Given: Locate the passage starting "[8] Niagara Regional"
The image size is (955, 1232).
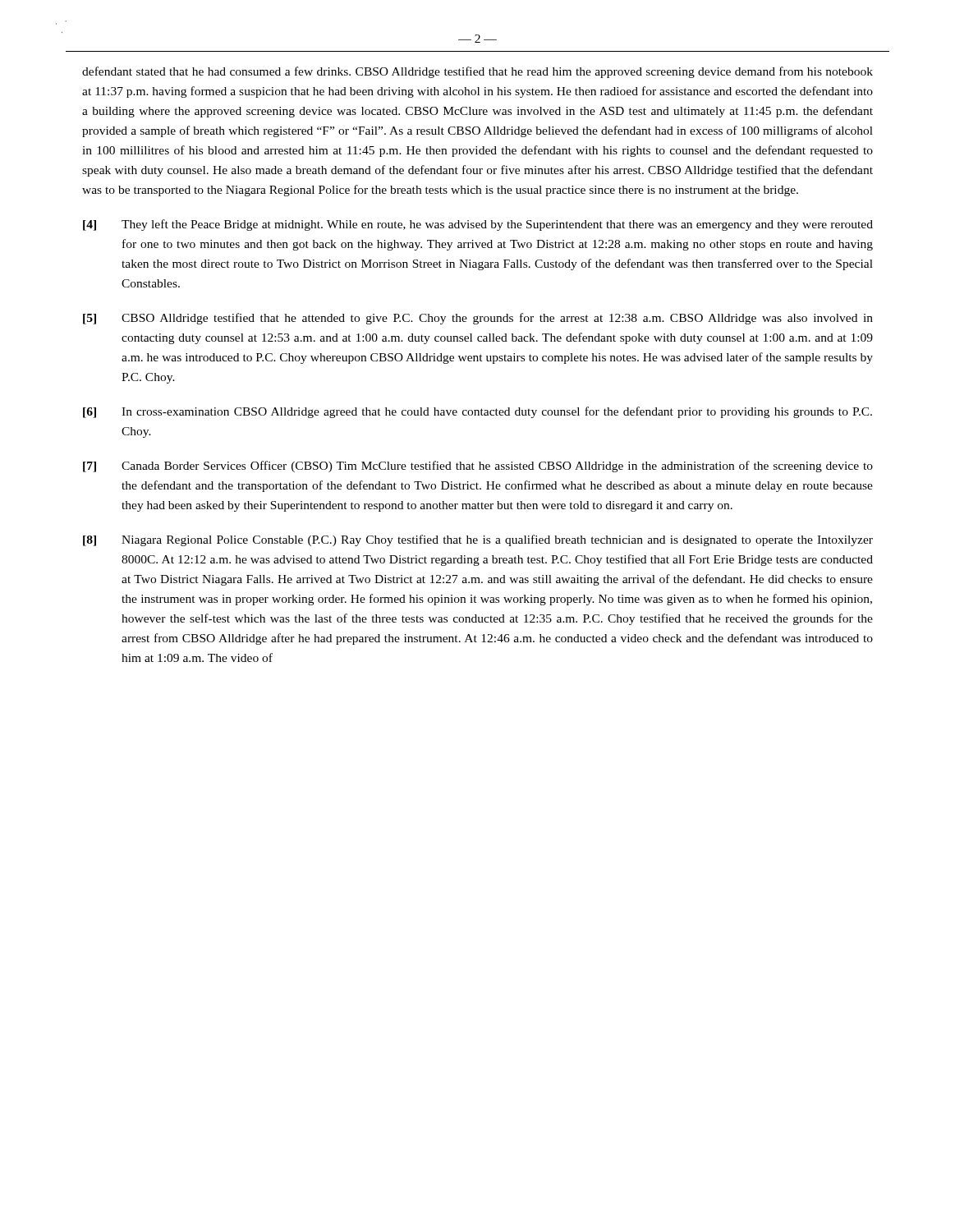Looking at the screenshot, I should point(478,599).
